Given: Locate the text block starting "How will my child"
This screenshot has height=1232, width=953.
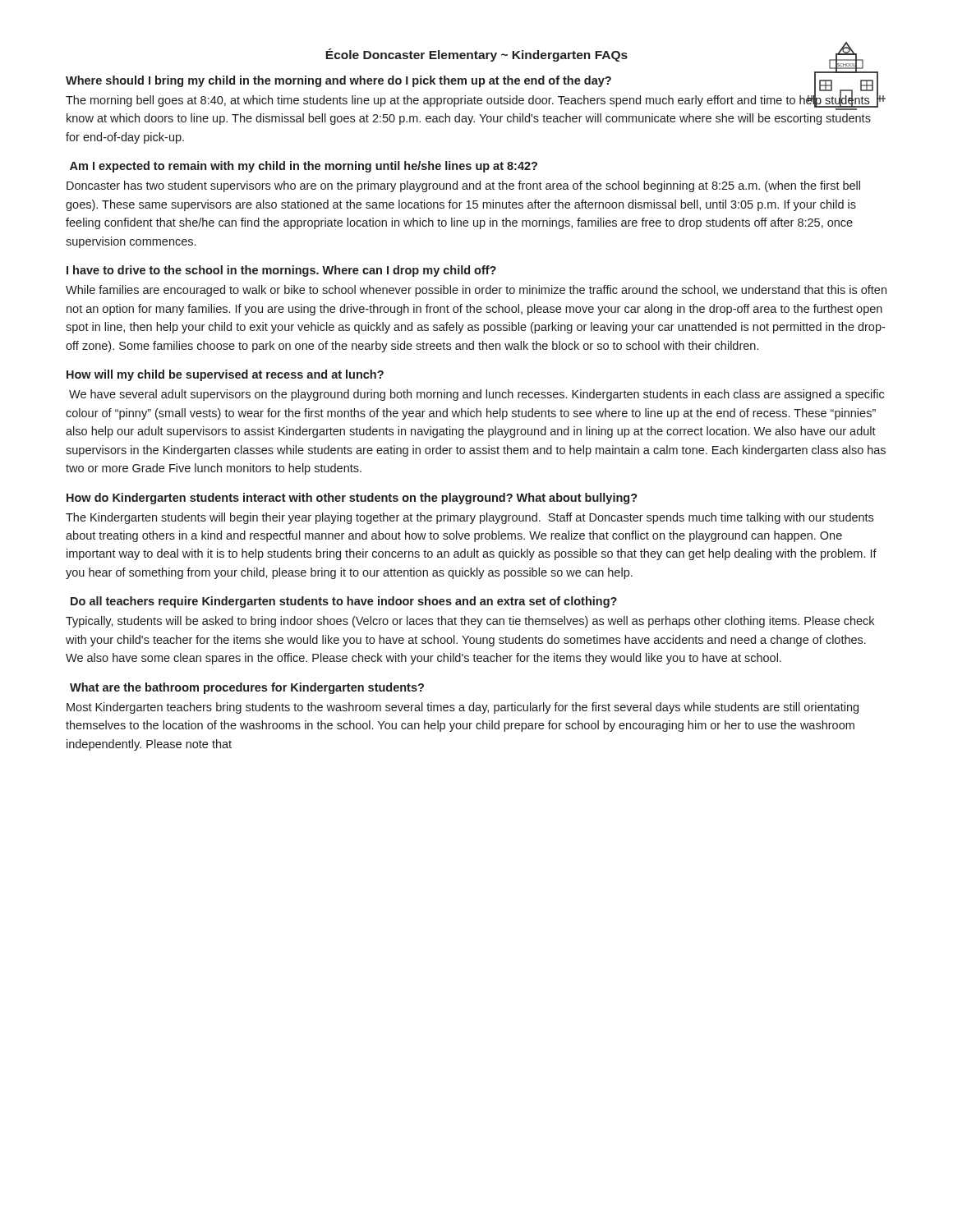Looking at the screenshot, I should pyautogui.click(x=225, y=375).
